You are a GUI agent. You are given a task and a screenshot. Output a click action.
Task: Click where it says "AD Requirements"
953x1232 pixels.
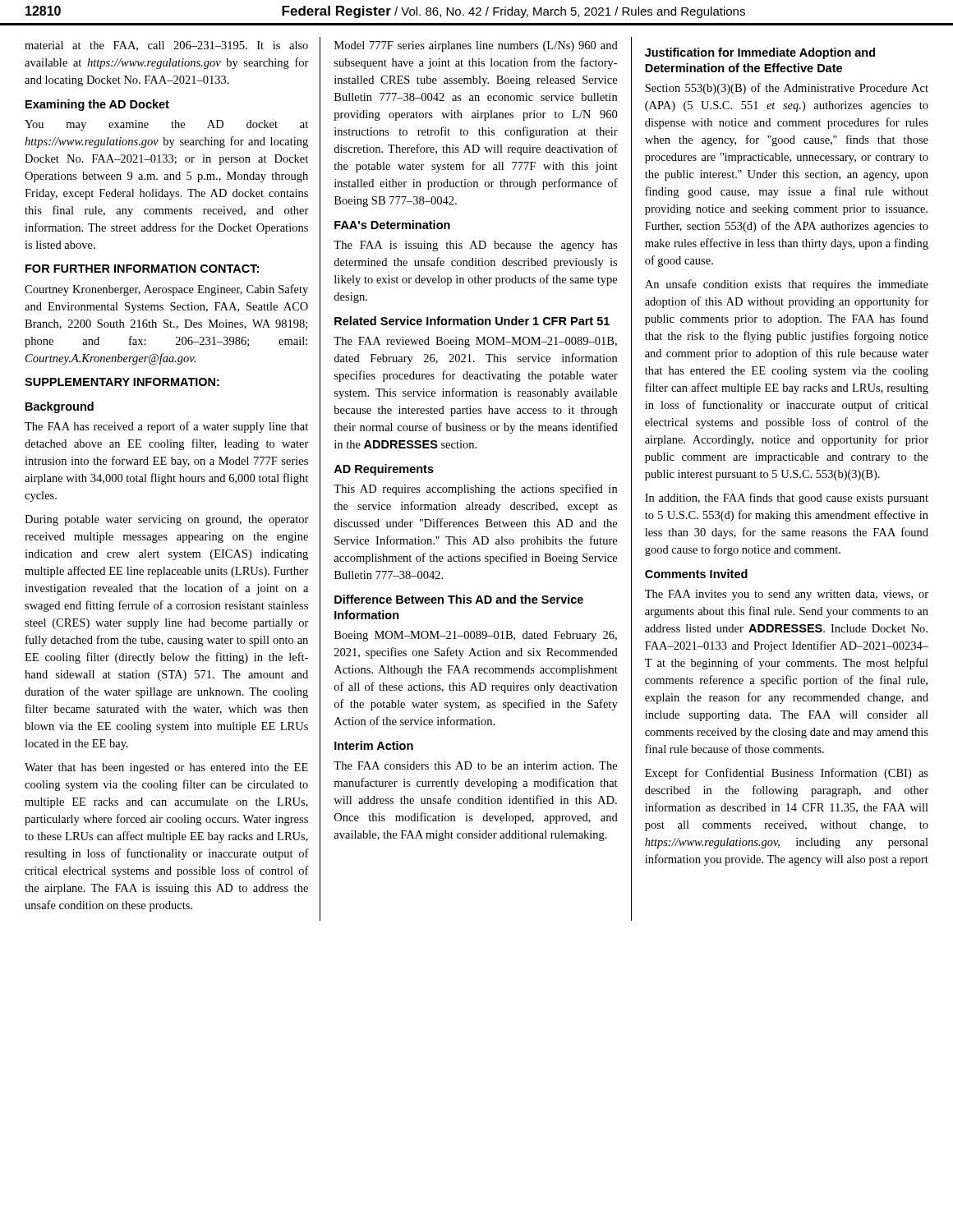384,469
